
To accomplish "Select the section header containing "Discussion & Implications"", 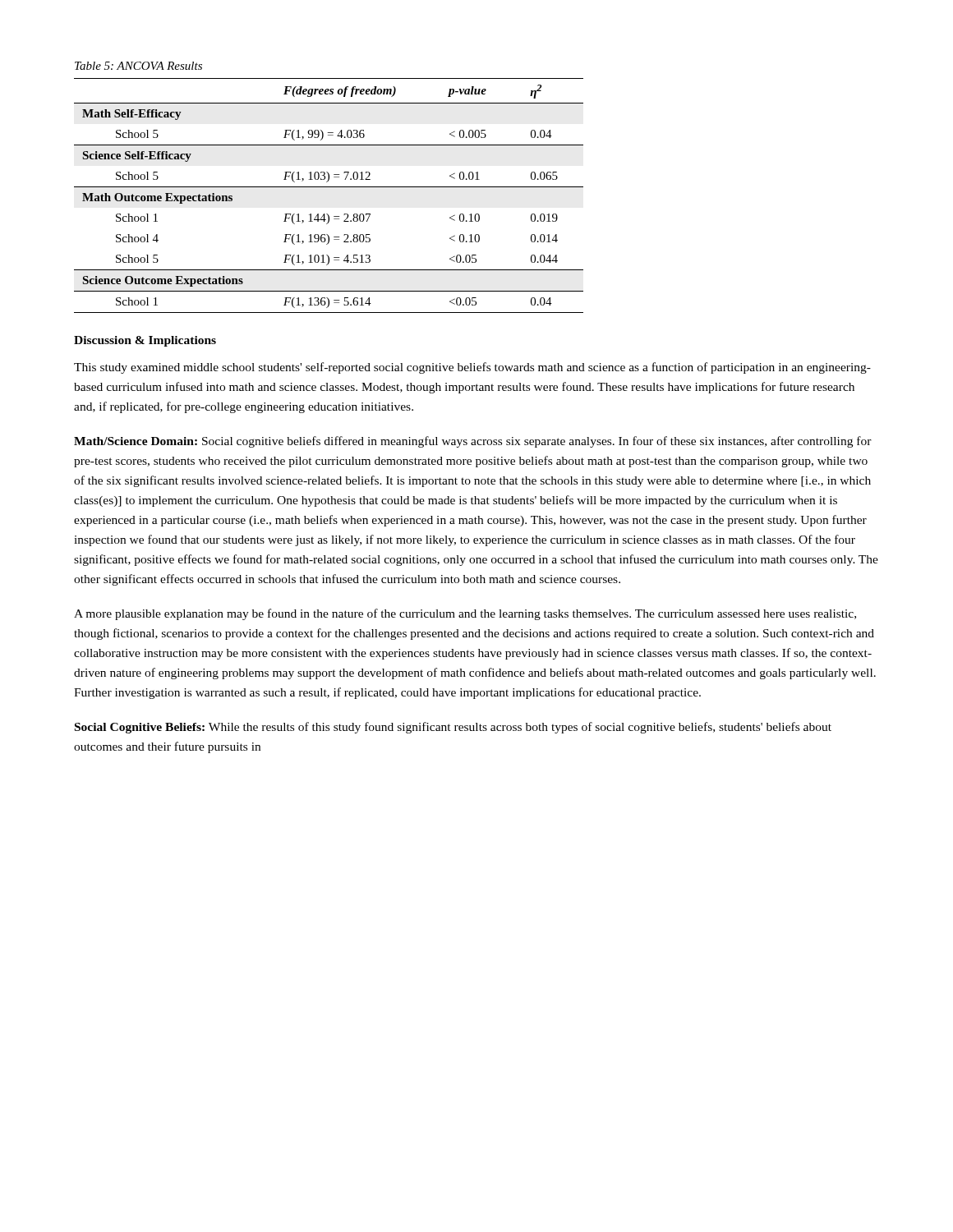I will tap(145, 340).
